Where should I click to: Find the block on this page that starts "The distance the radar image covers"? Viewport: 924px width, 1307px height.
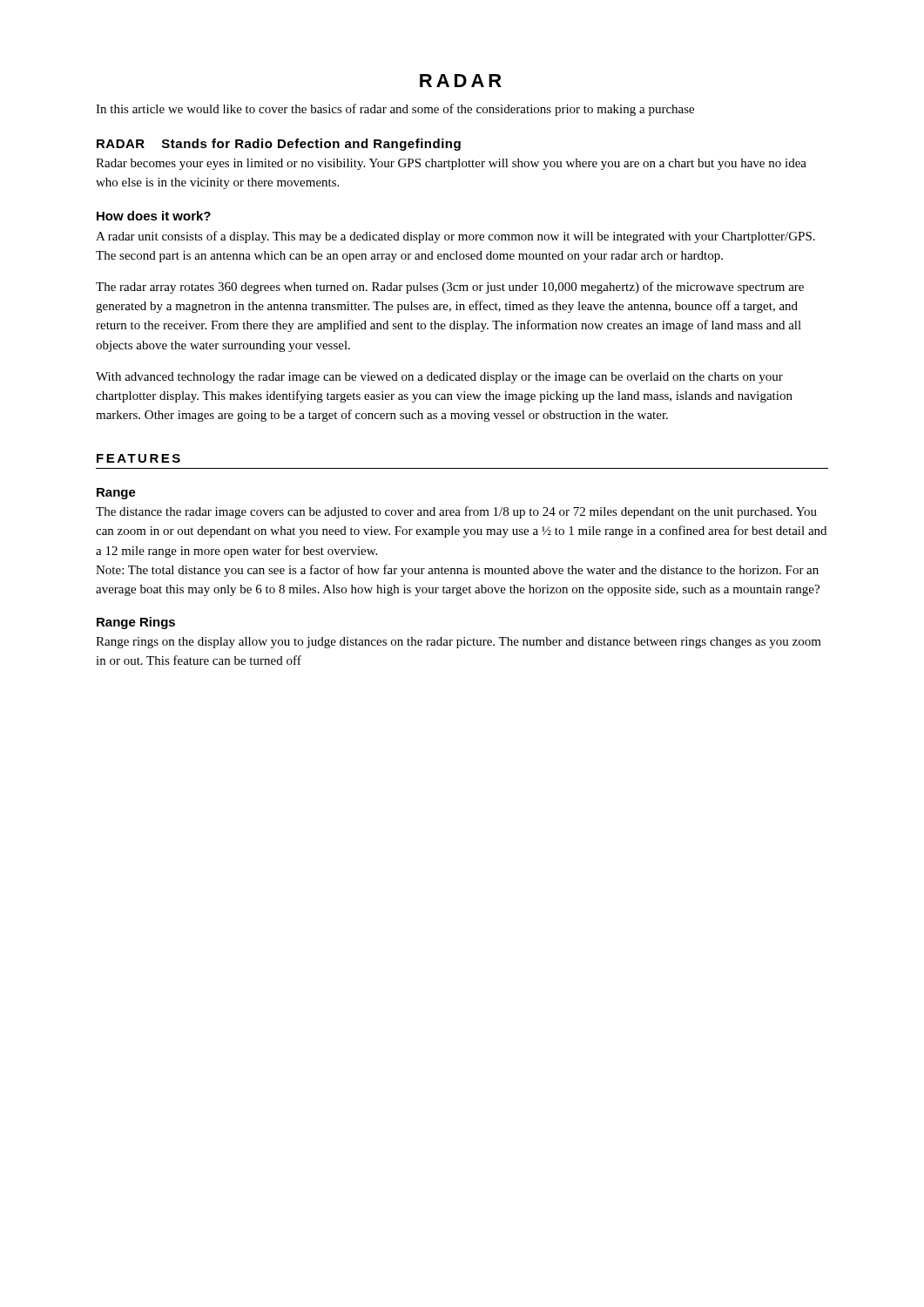click(456, 512)
